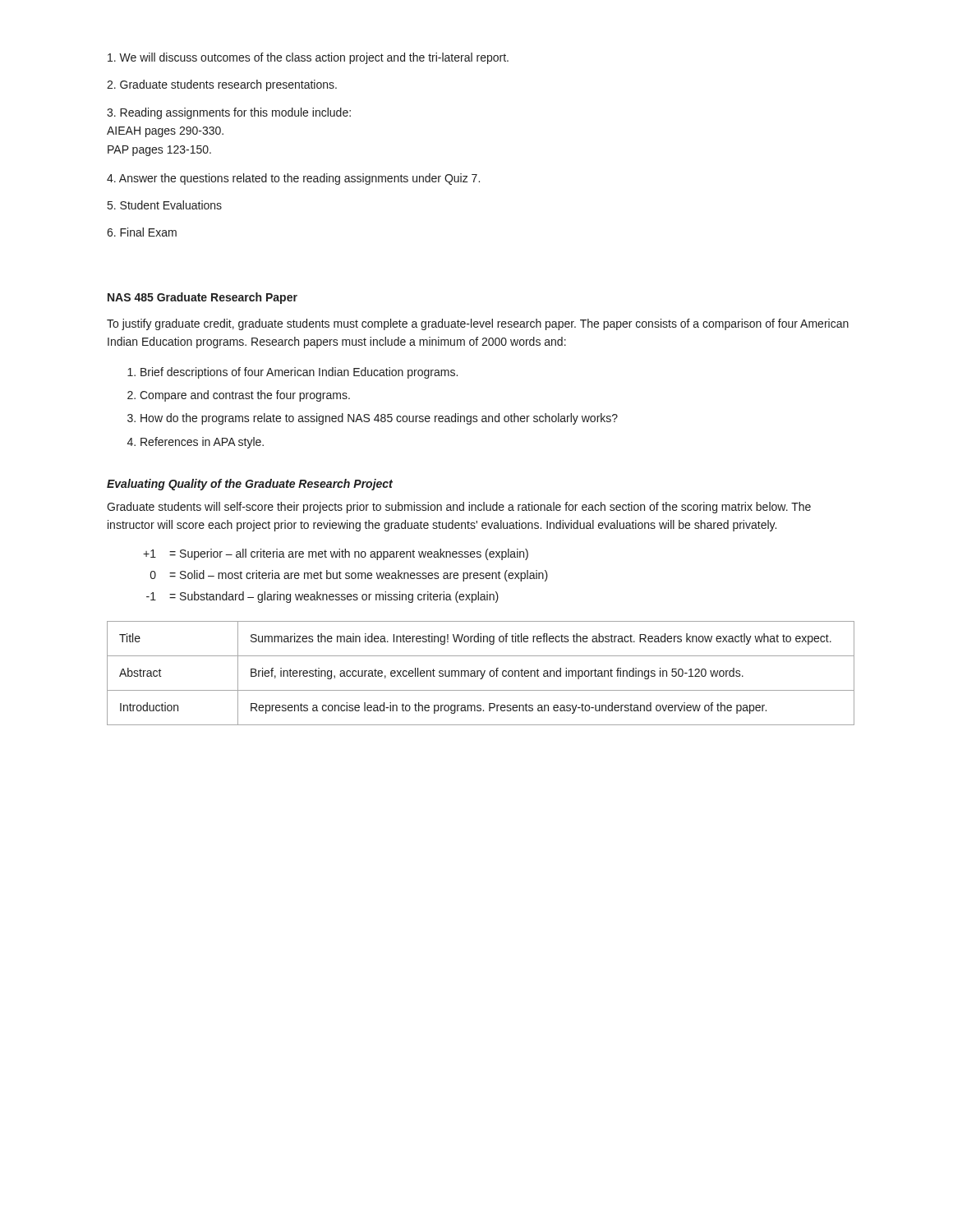Find the block on this page that starts "We will discuss outcomes of"

pos(308,57)
